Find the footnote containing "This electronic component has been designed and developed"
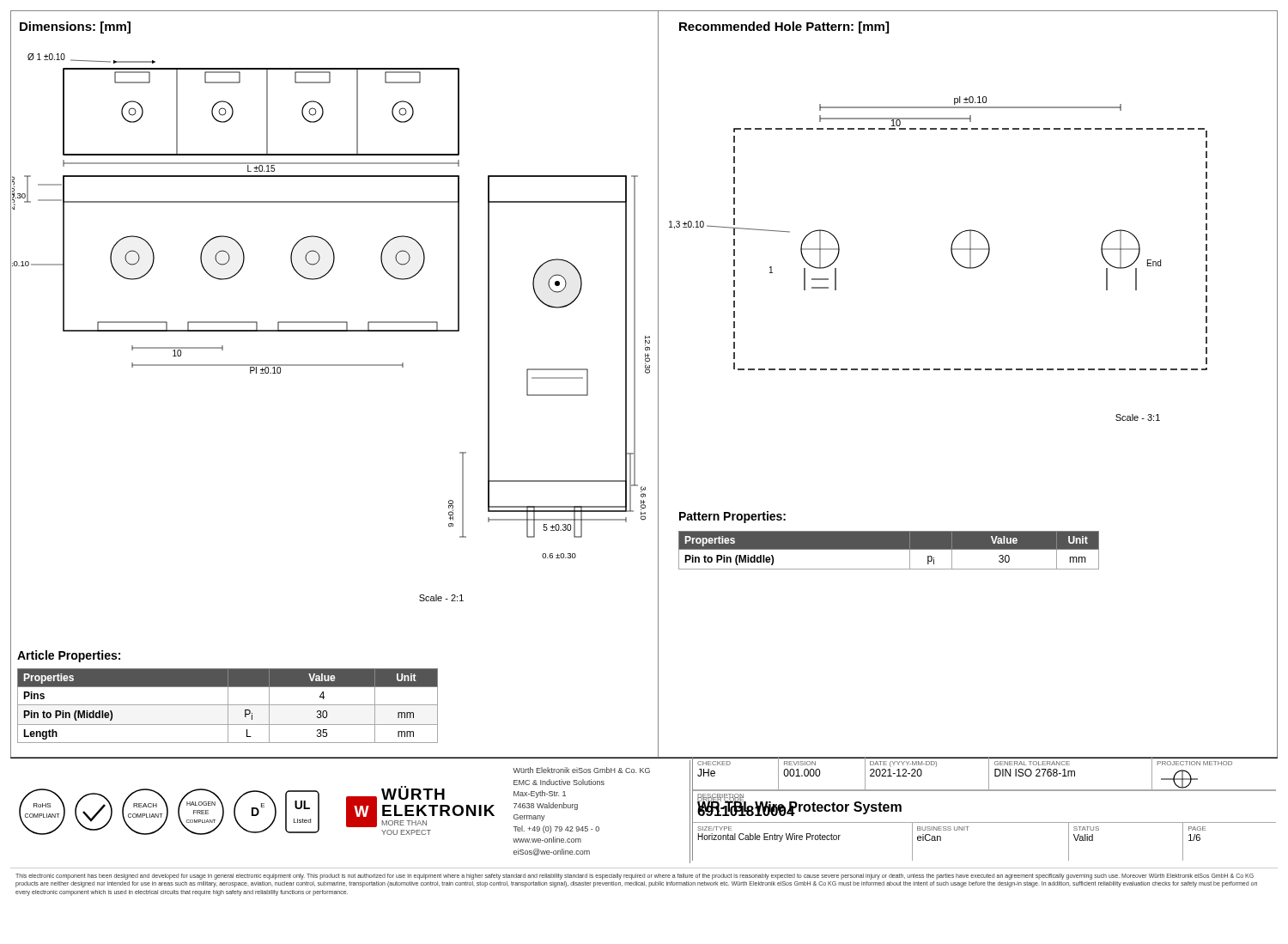This screenshot has width=1288, height=944. pos(636,884)
